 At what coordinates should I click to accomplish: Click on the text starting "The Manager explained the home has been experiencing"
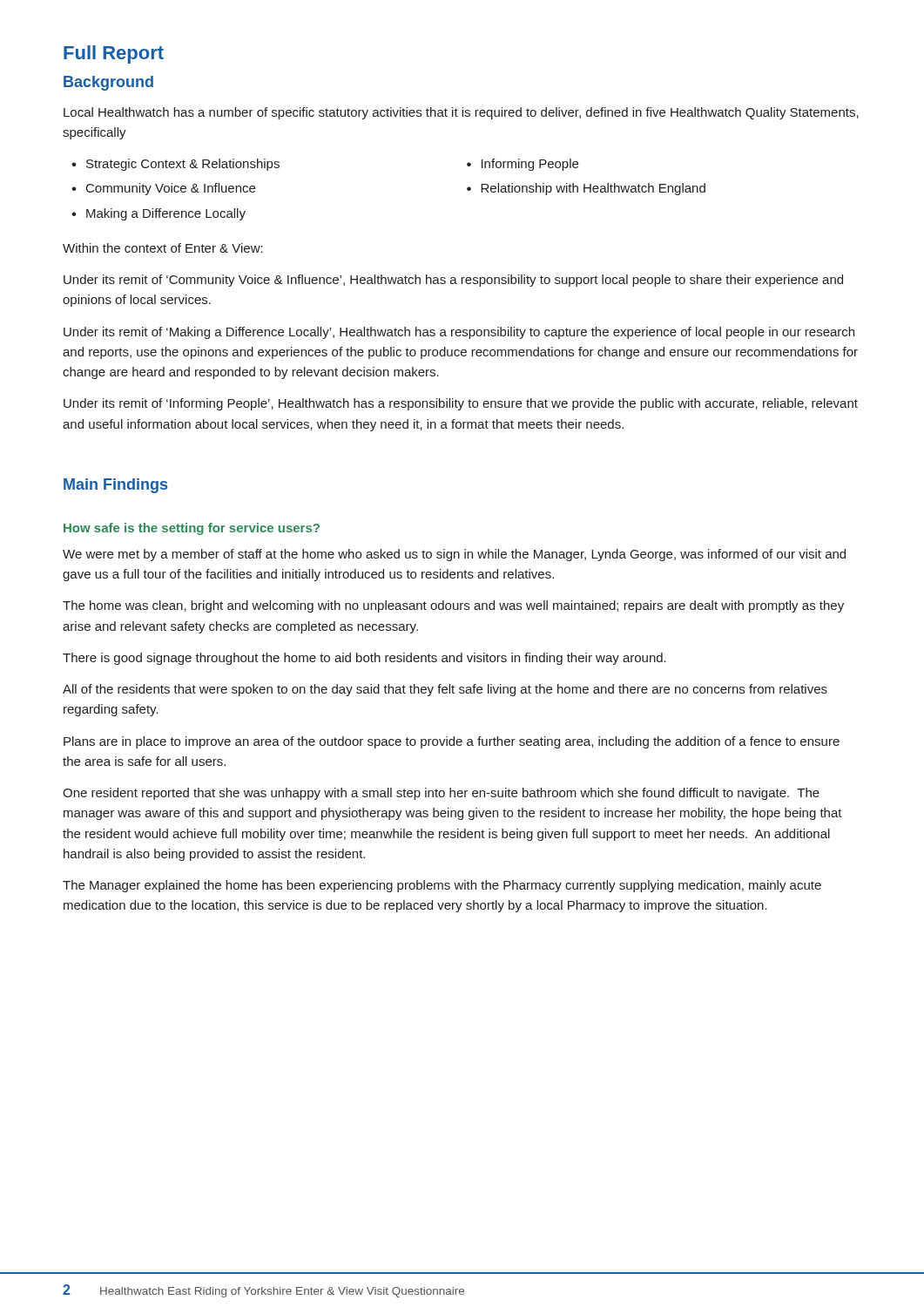(x=462, y=895)
